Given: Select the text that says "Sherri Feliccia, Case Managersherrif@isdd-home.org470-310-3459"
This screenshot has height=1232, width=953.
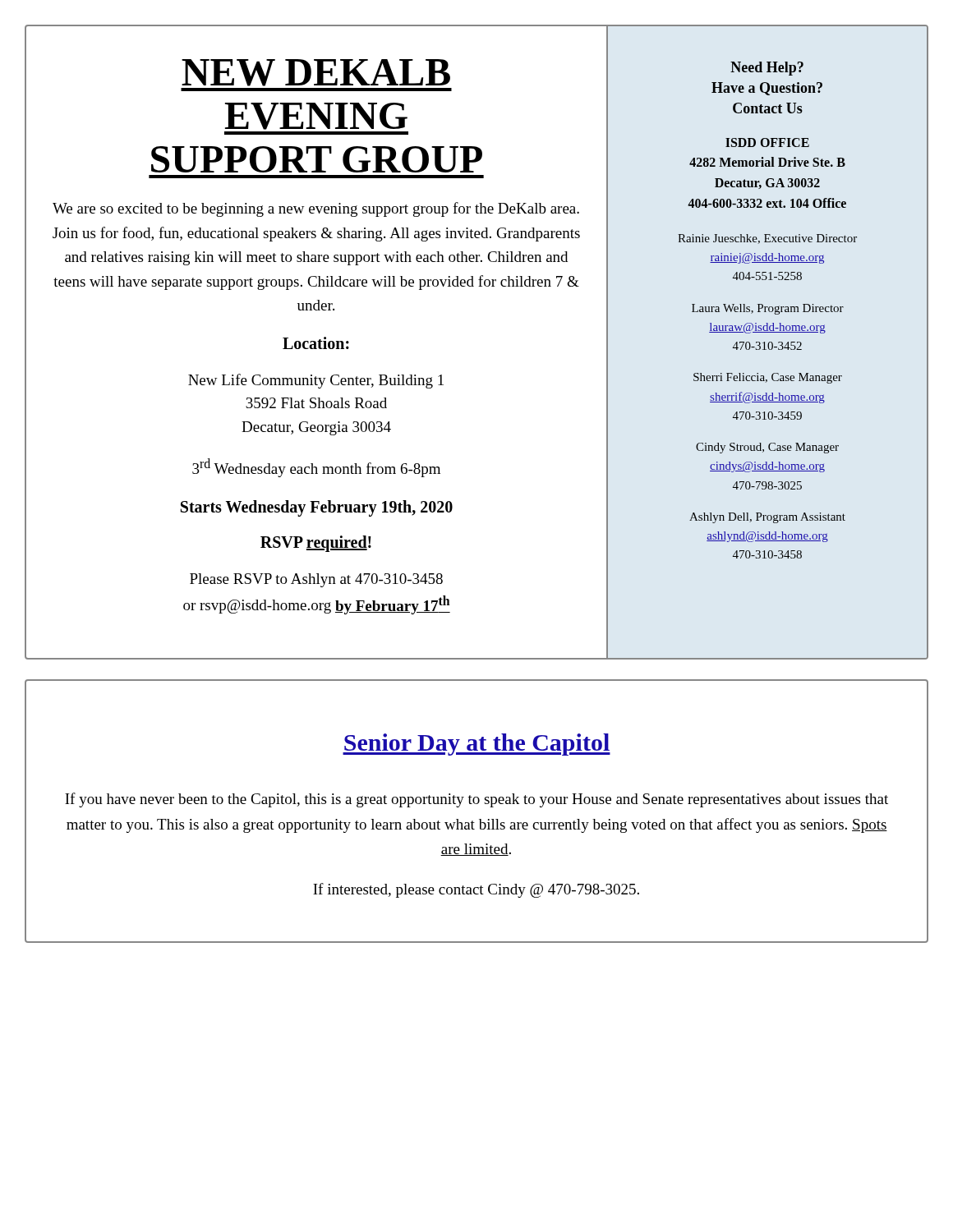Looking at the screenshot, I should pos(767,397).
